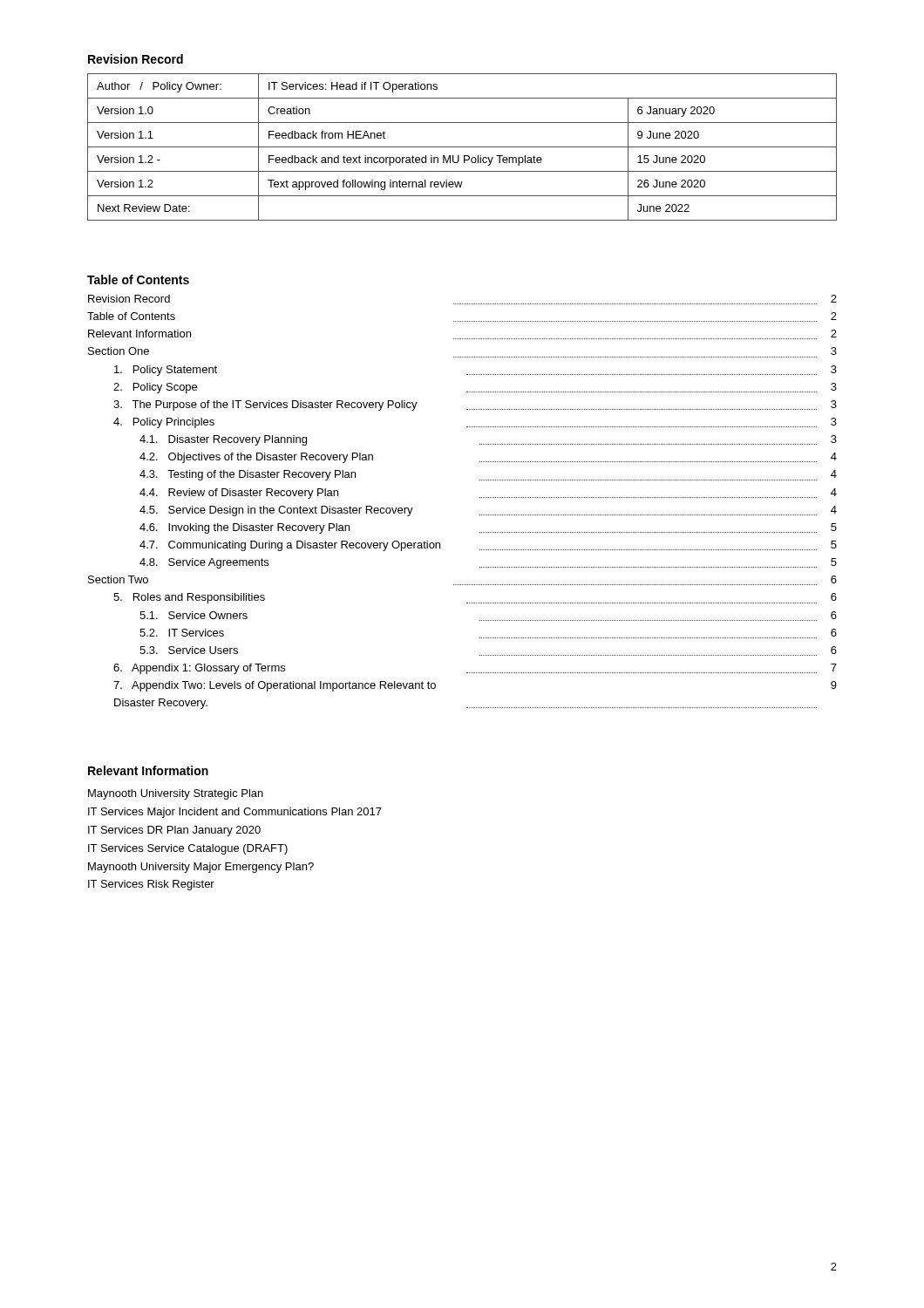Select the text block starting "4.3. Testing of the Disaster"

(247, 475)
